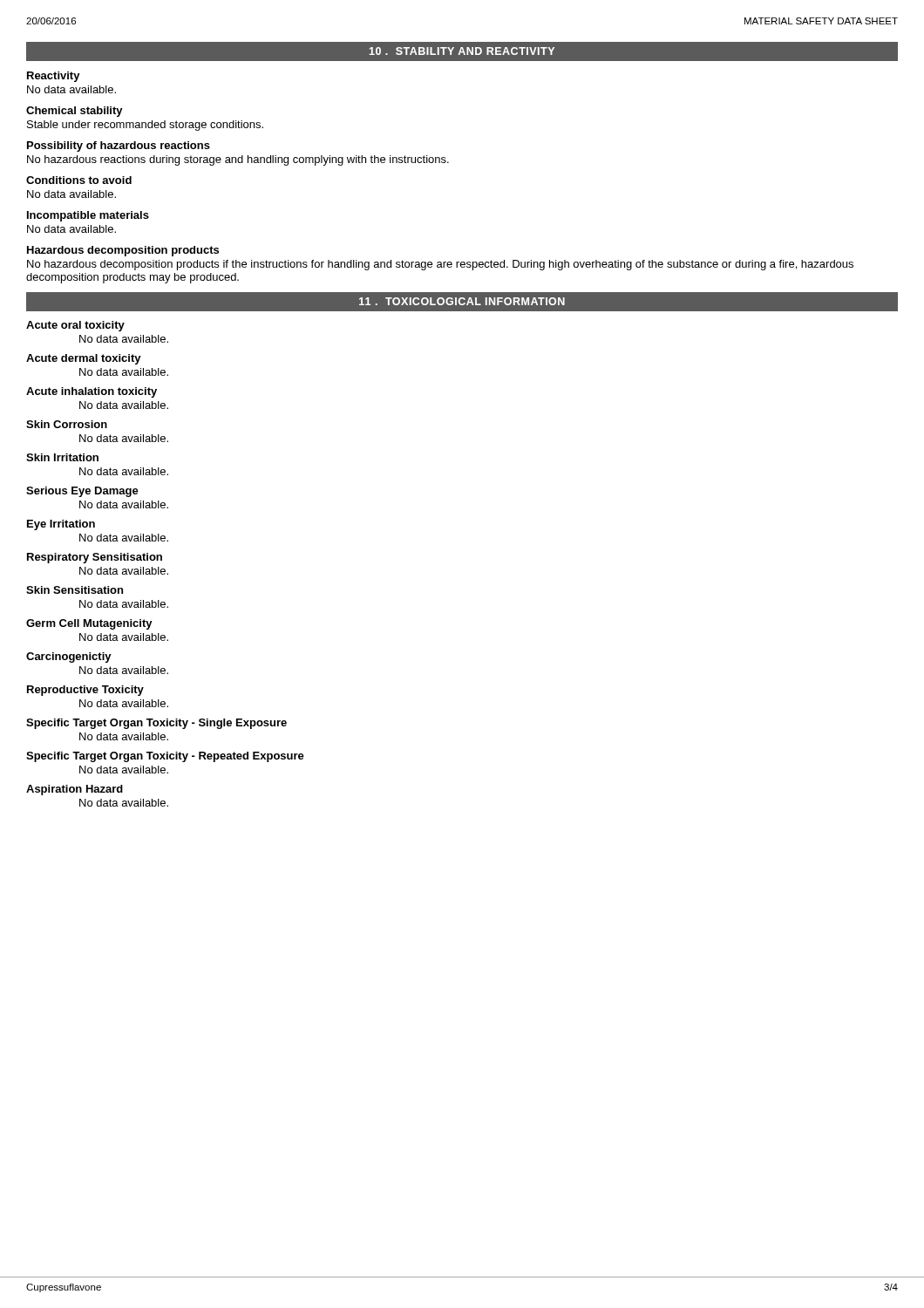This screenshot has width=924, height=1308.
Task: Click on the text that reads "Serious Eye Damage No data available."
Action: (x=82, y=492)
